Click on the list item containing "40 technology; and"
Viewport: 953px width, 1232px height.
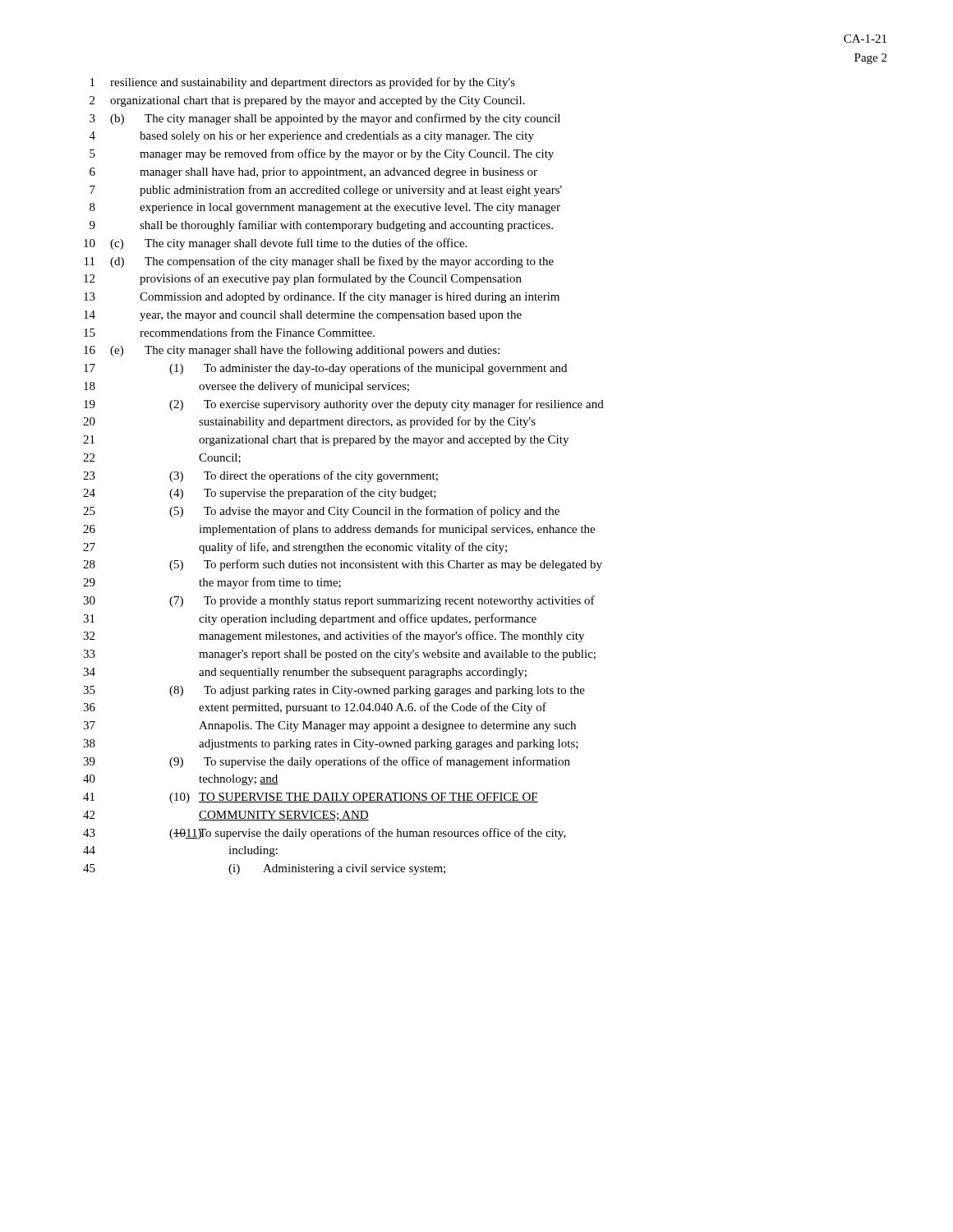(x=90, y=780)
